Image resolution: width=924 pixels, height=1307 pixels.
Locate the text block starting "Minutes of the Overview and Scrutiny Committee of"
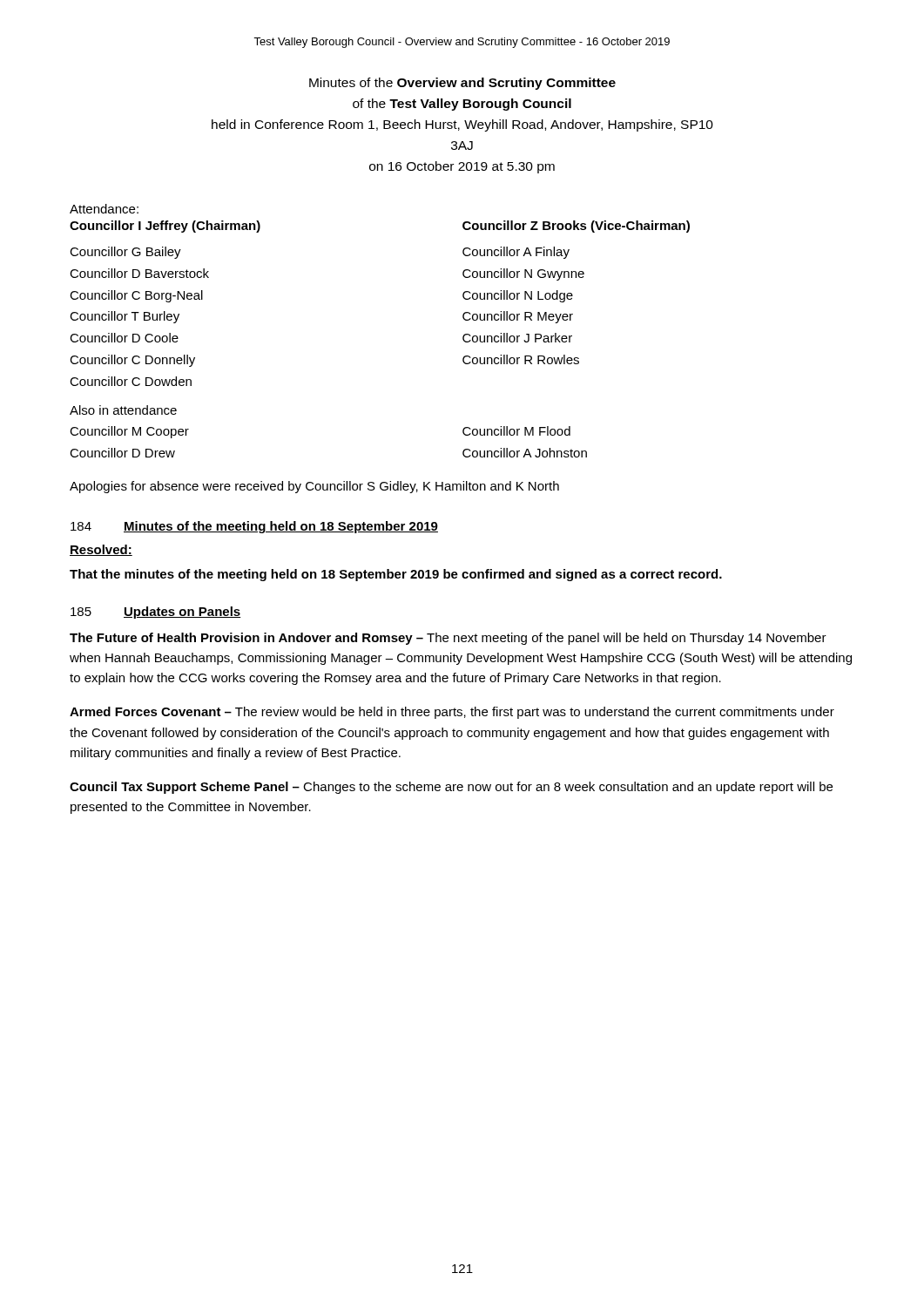pos(462,124)
